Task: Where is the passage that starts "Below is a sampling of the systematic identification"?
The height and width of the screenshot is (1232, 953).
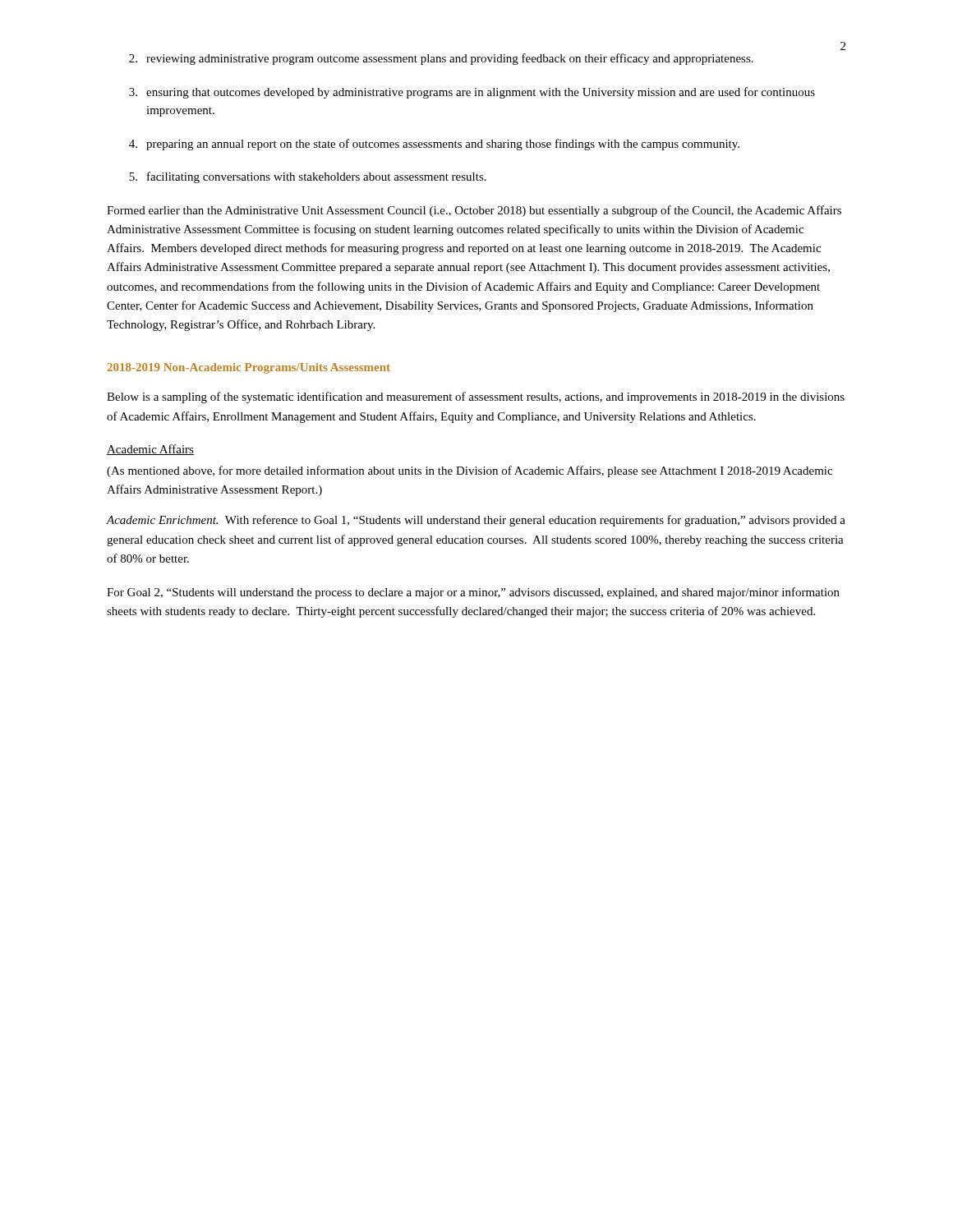Action: coord(476,406)
